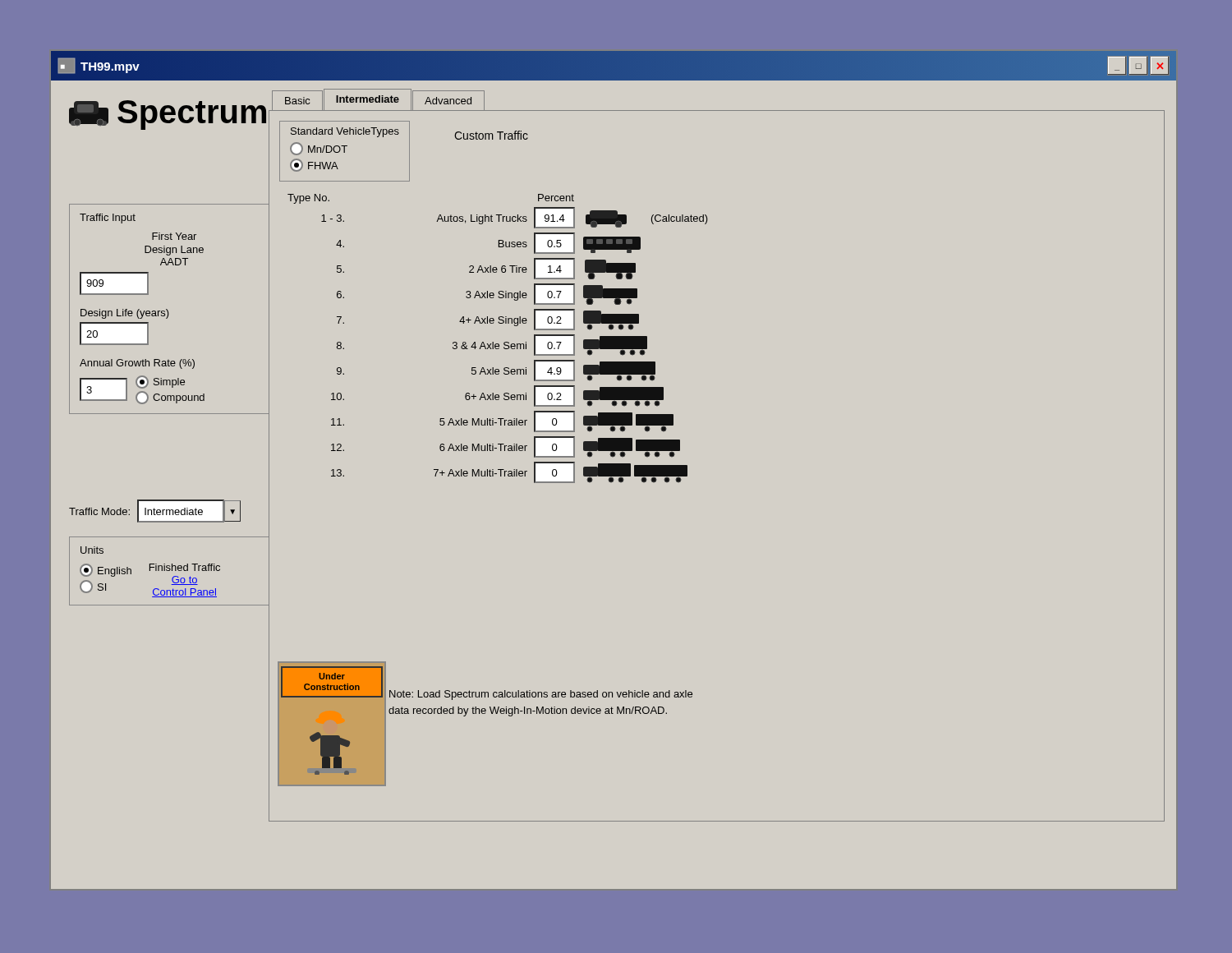Click on the text with the text "Custom Traffic"
This screenshot has height=953, width=1232.
click(491, 136)
